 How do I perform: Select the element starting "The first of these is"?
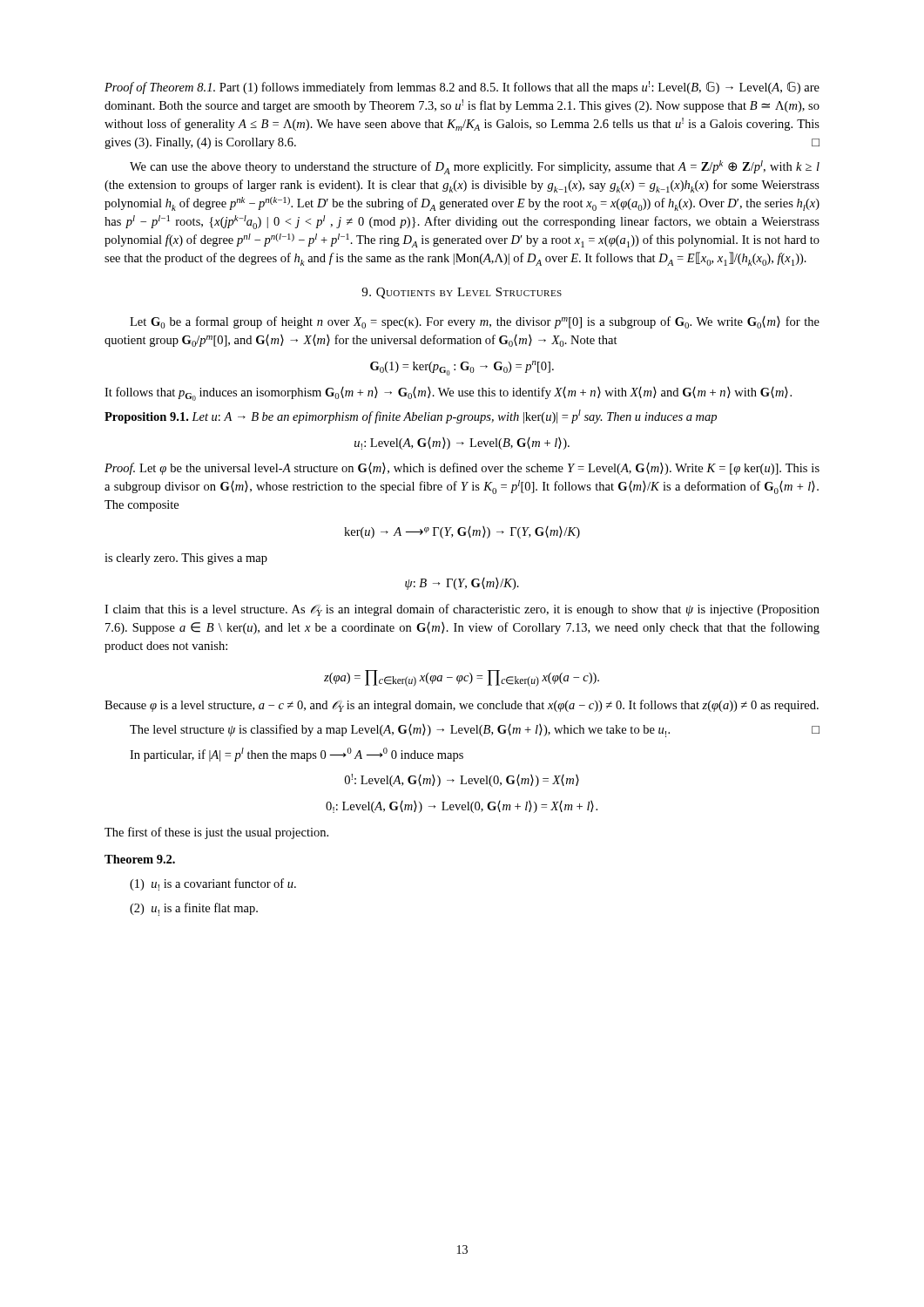[216, 833]
